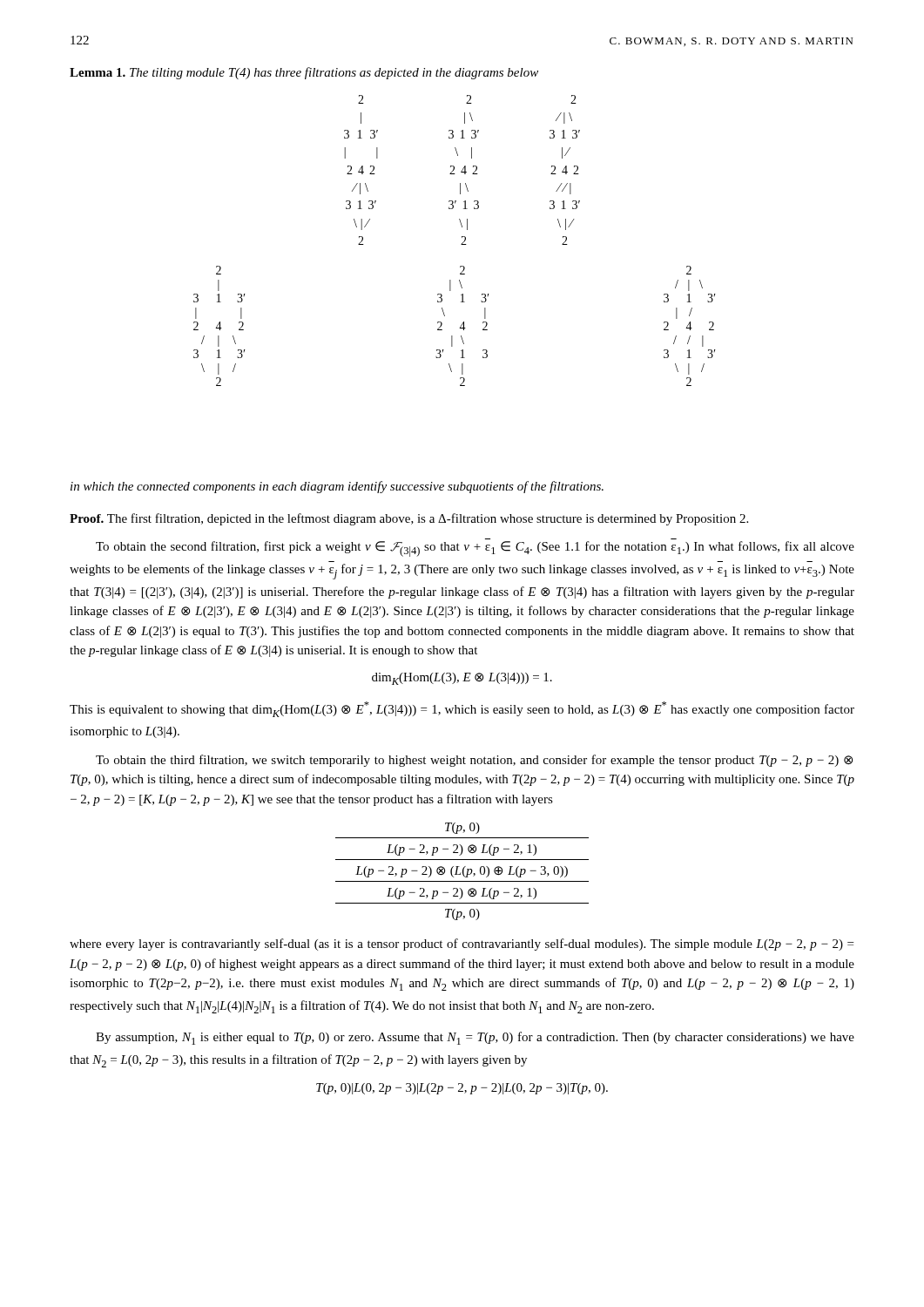Select the text block that reads "To obtain the third filtration, we"
Screen dimensions: 1307x924
462,779
